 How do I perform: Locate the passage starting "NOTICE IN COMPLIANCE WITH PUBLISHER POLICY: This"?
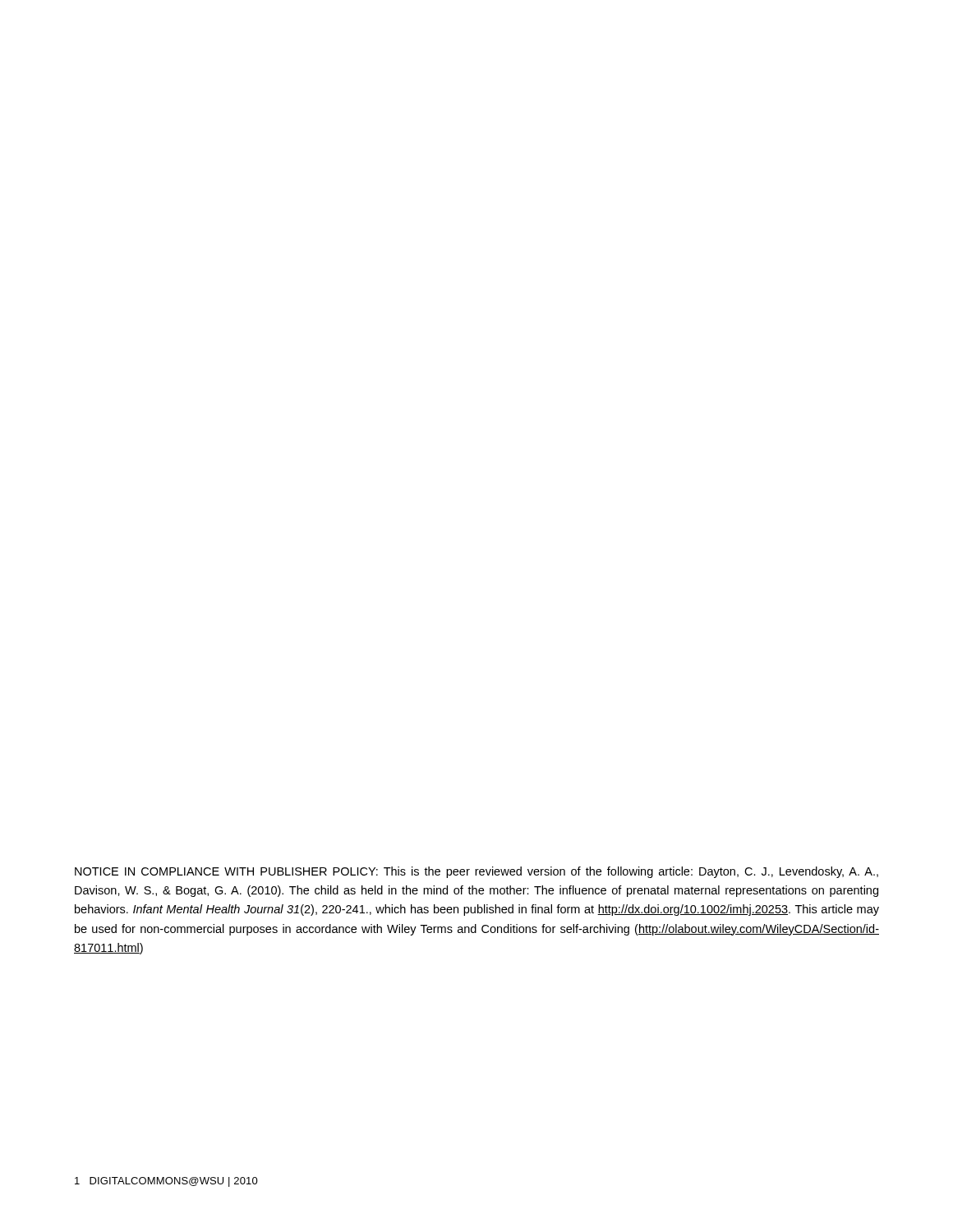[x=476, y=910]
